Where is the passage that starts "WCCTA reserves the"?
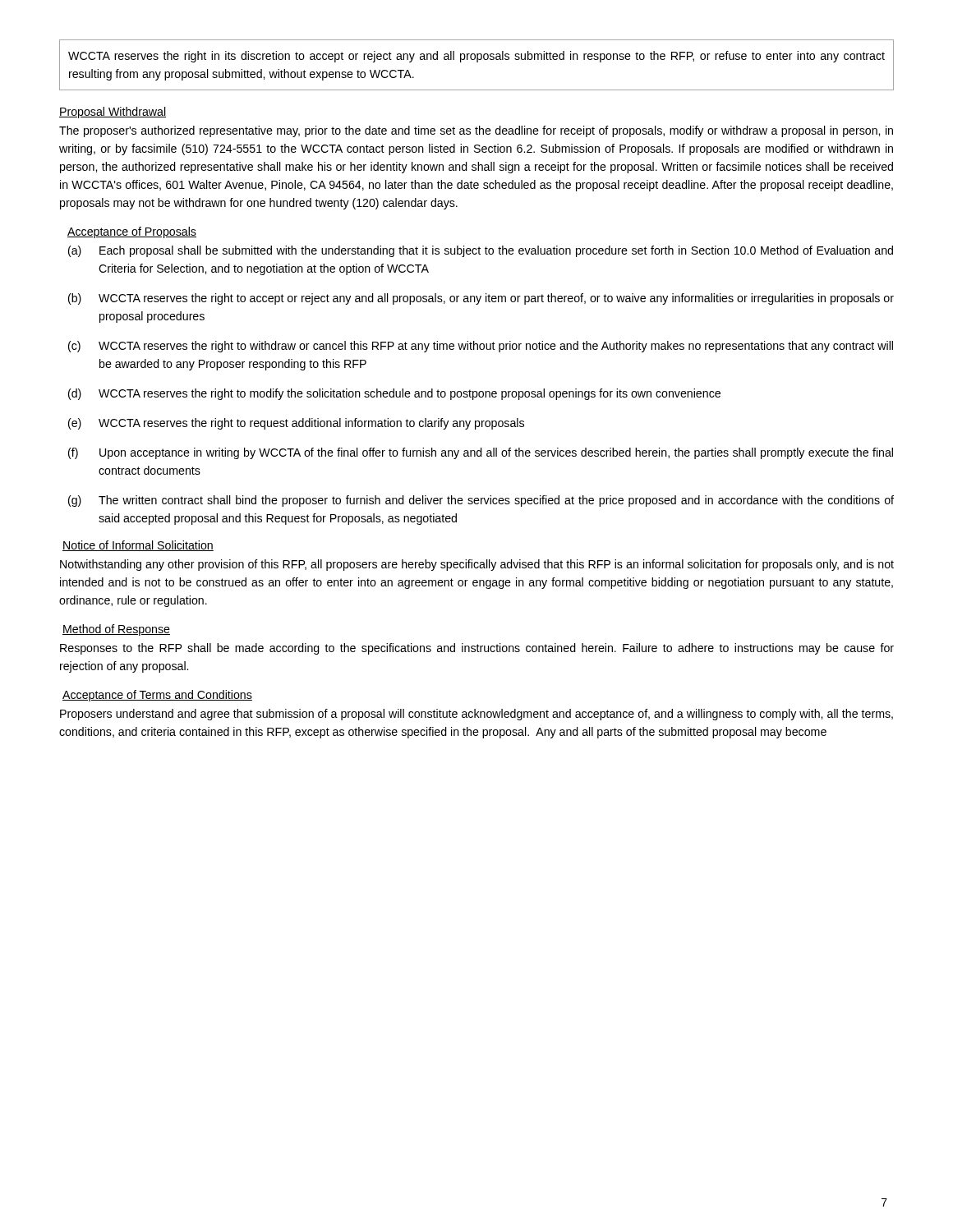 click(x=476, y=65)
